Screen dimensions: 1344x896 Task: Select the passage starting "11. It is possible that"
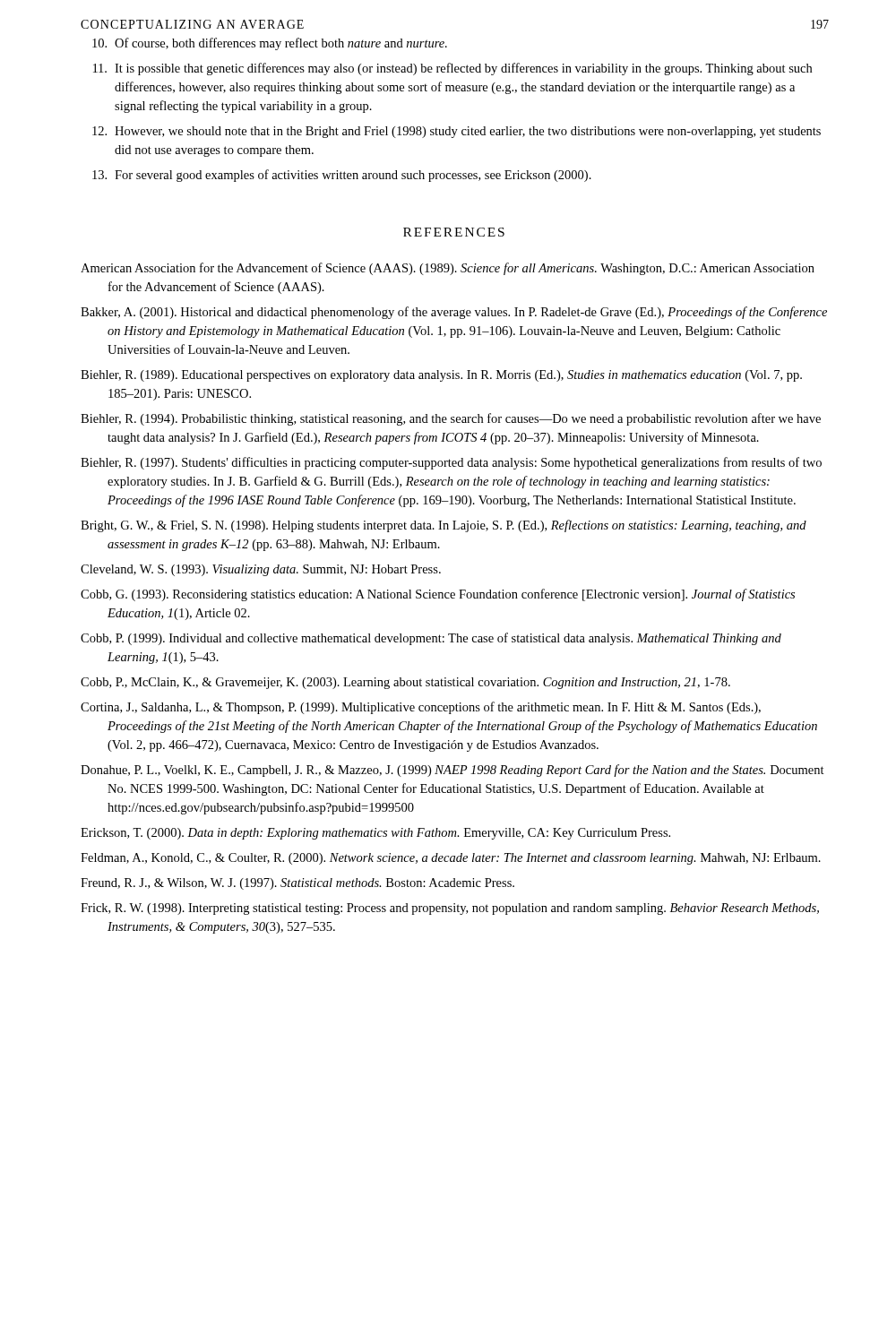(455, 87)
